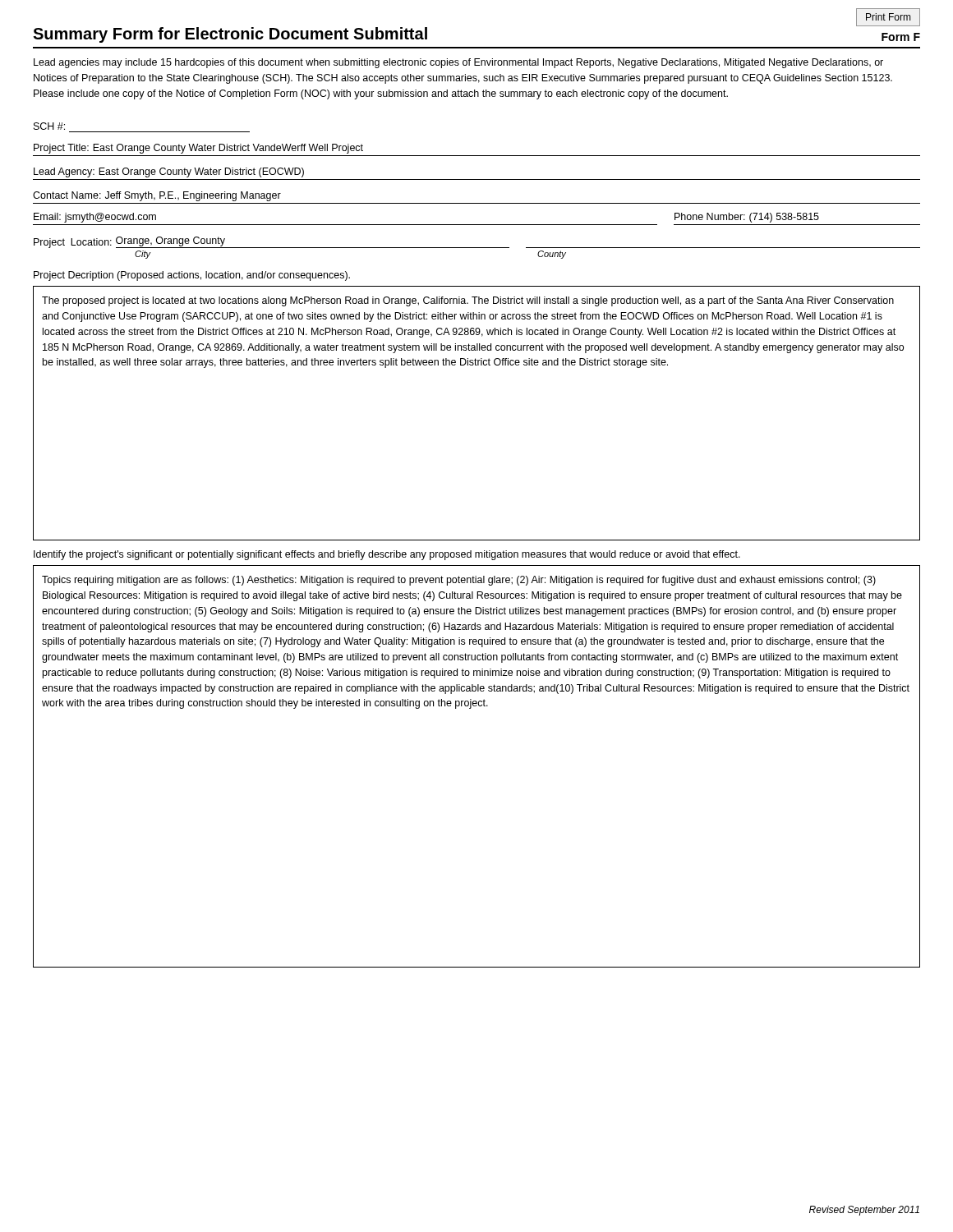Locate the text containing "Project Location: Orange, Orange County City County"
Screen dimensions: 1232x953
click(476, 244)
